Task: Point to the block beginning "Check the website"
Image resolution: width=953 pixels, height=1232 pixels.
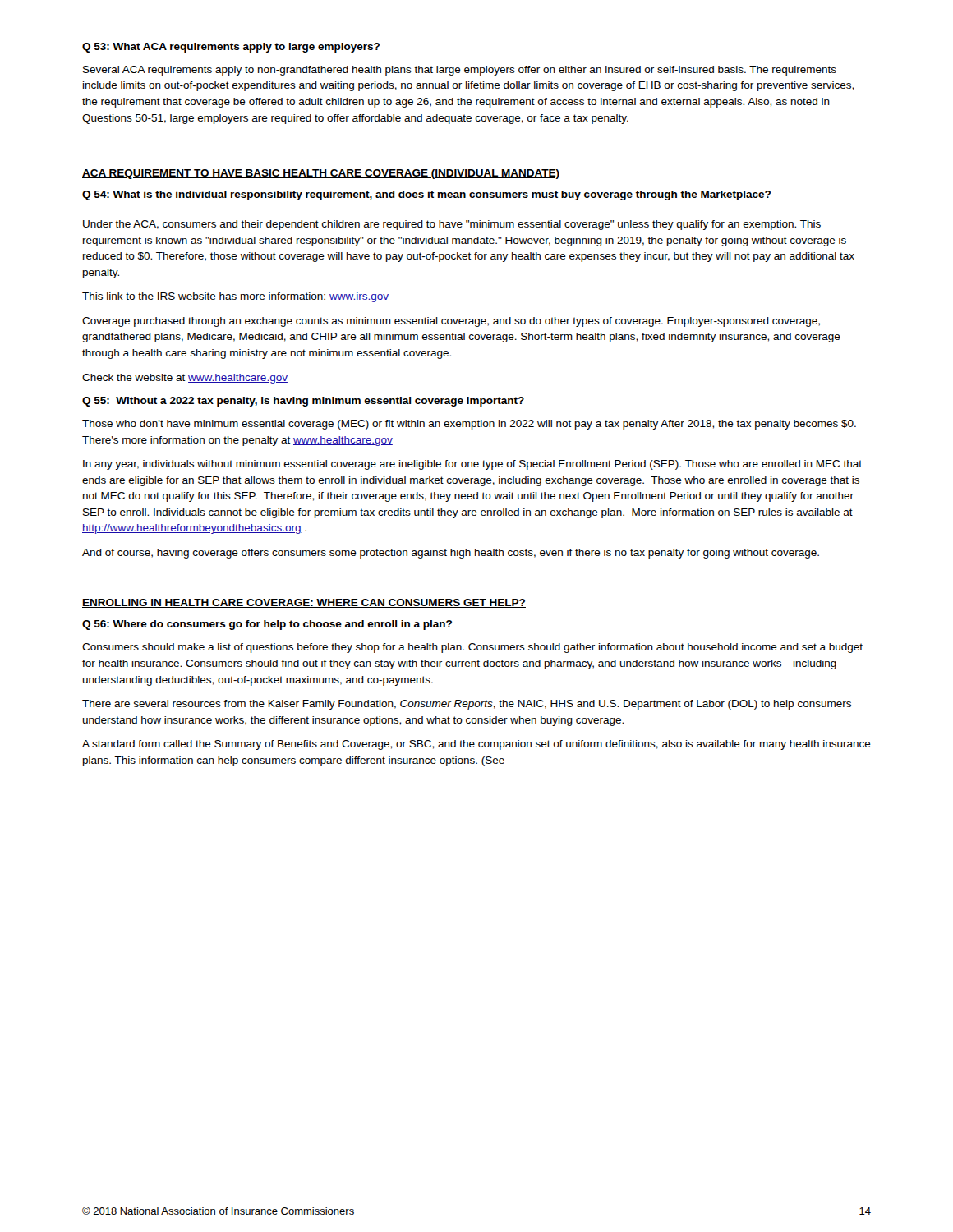Action: [x=185, y=379]
